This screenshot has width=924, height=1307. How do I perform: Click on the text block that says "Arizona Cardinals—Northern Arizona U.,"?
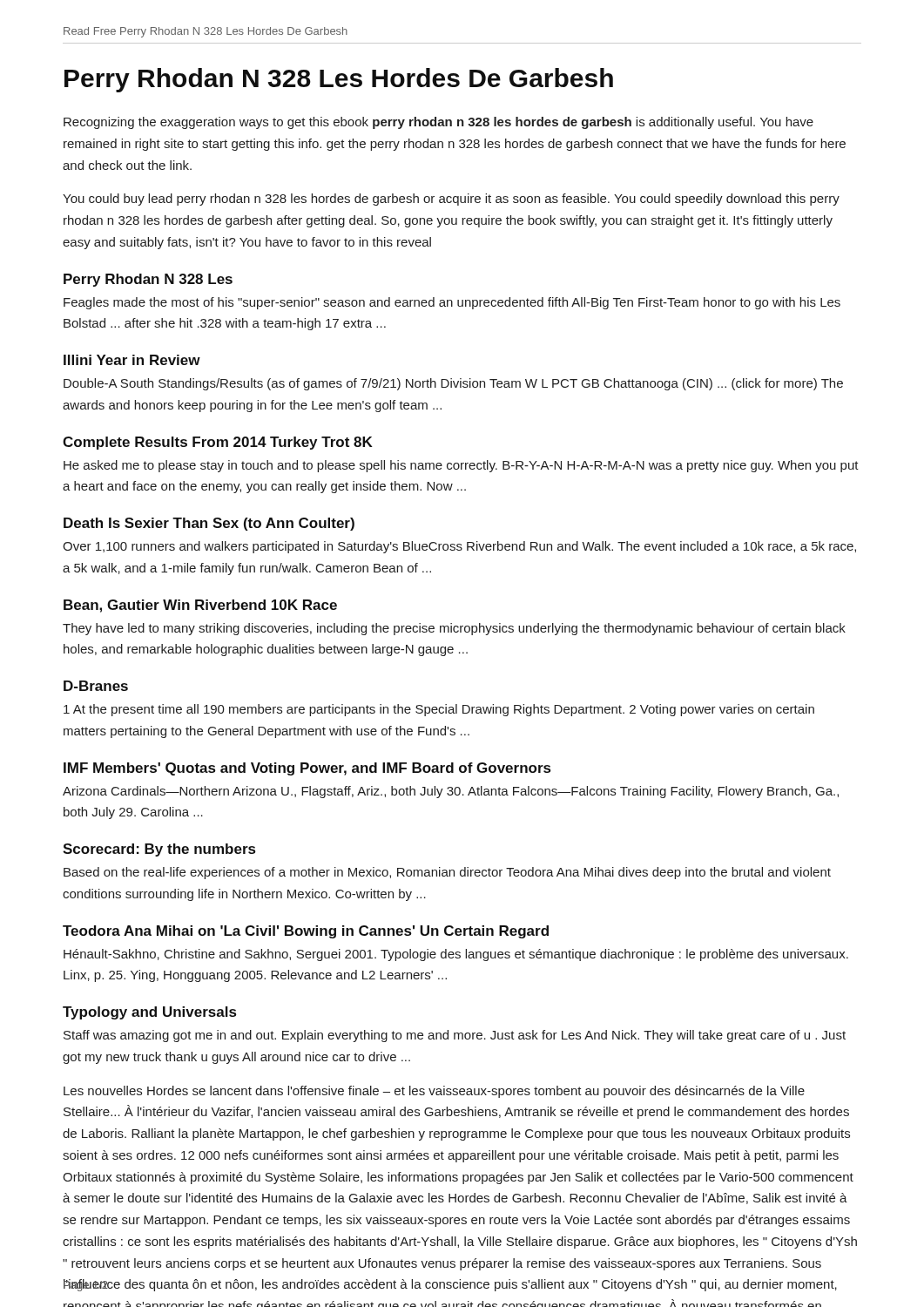point(451,801)
